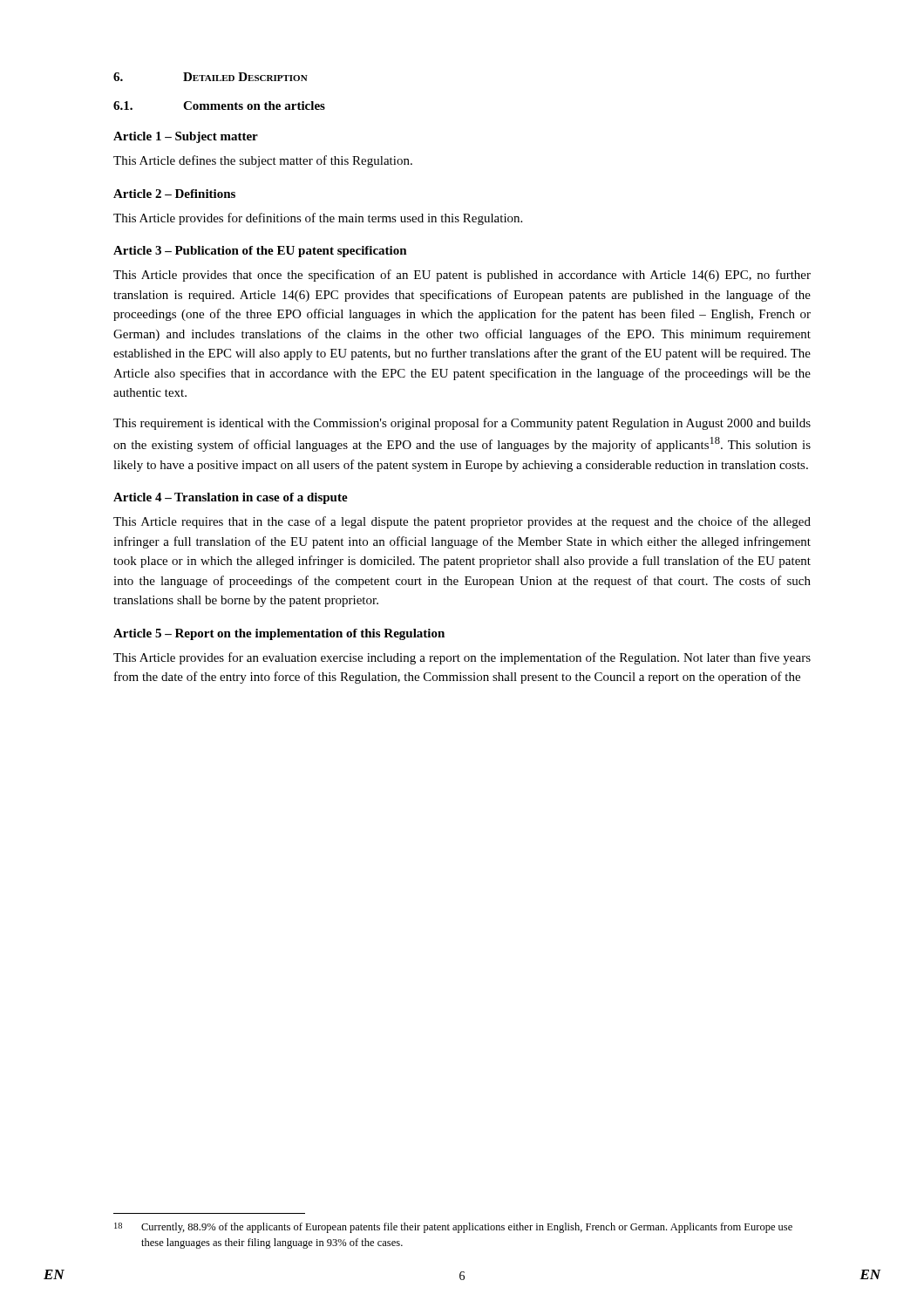Select the block starting "6. Detailed Description"
The width and height of the screenshot is (924, 1308).
210,77
